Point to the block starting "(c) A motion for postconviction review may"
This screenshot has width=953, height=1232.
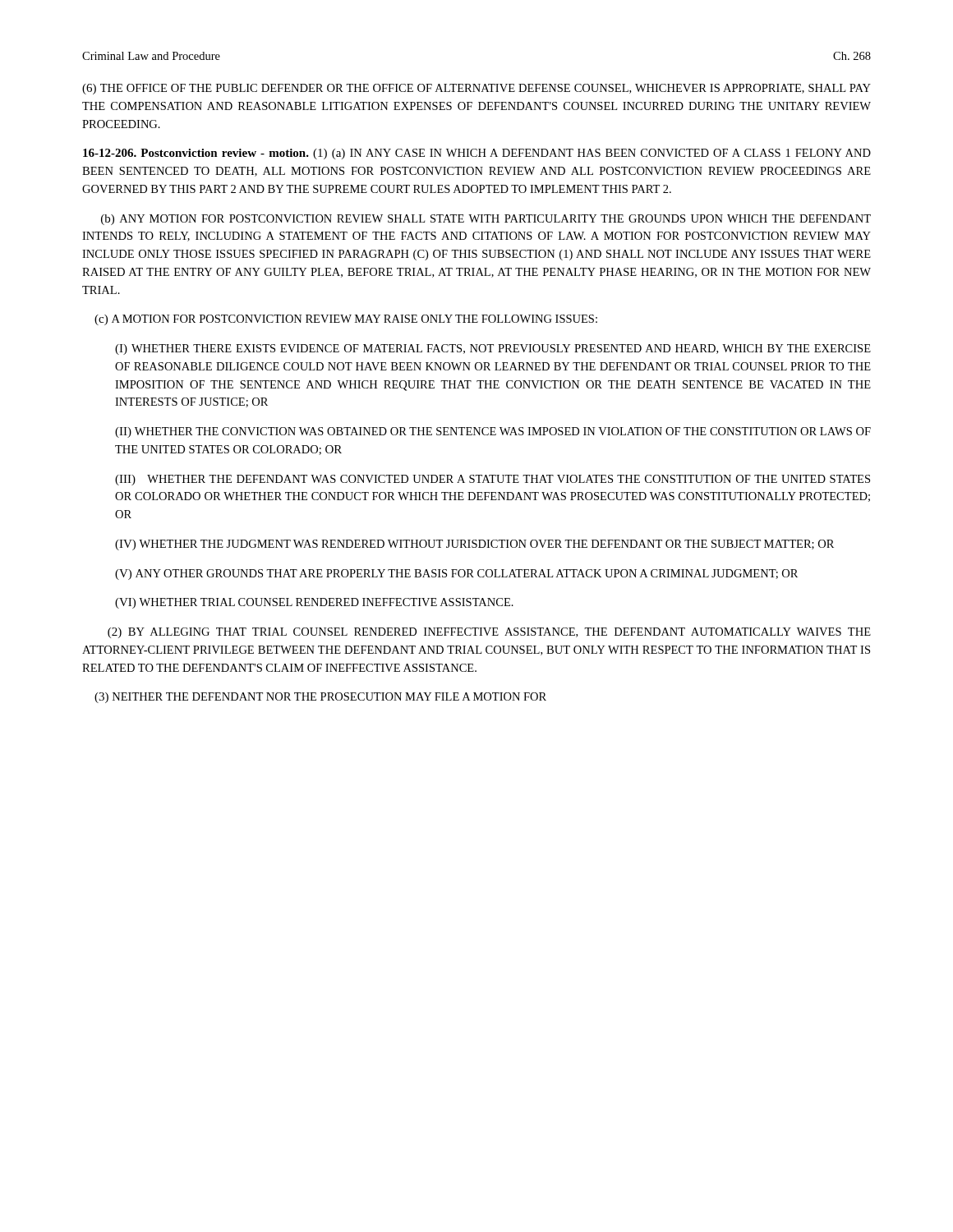340,319
